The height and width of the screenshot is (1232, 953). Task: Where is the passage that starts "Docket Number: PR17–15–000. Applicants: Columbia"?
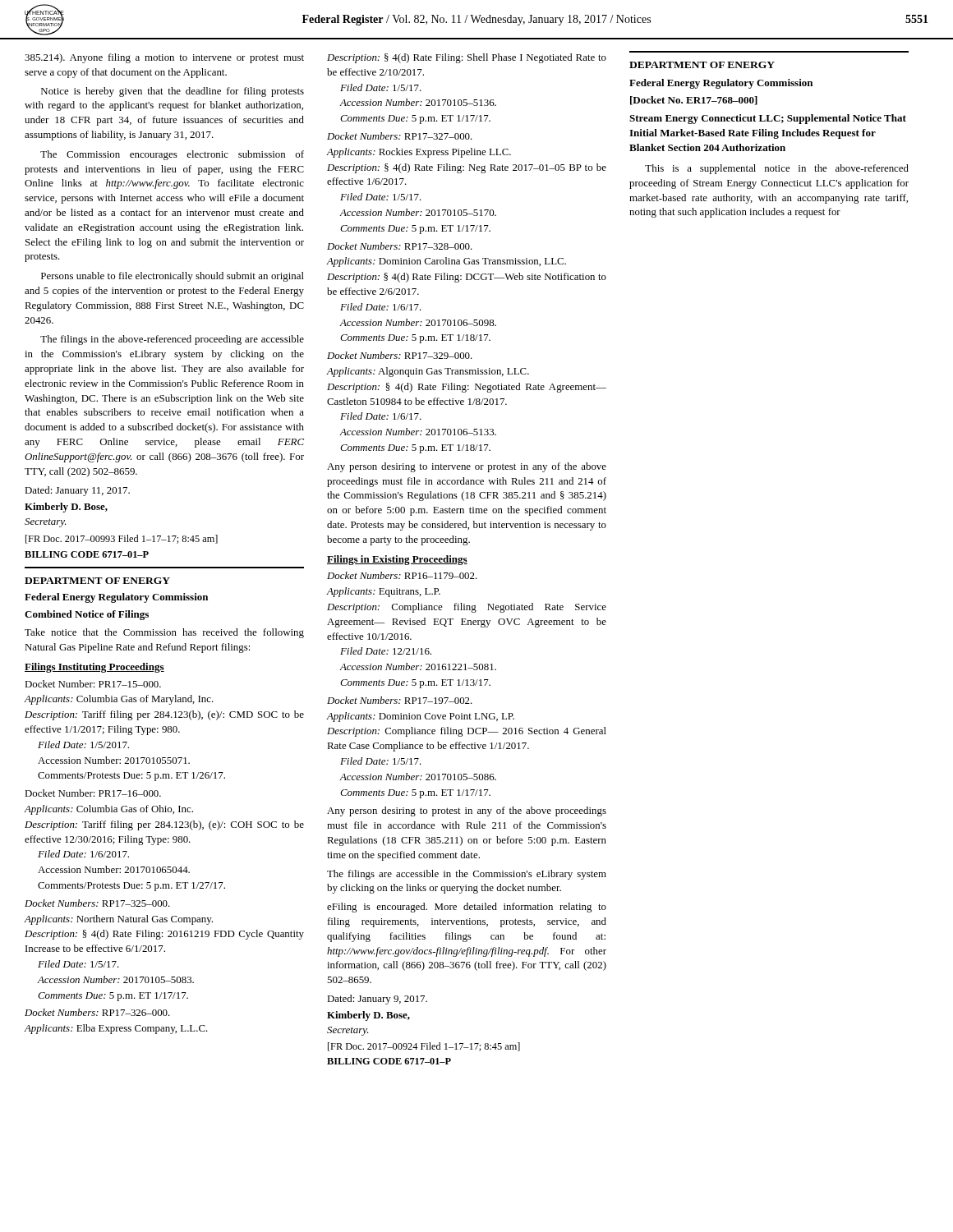[164, 692]
